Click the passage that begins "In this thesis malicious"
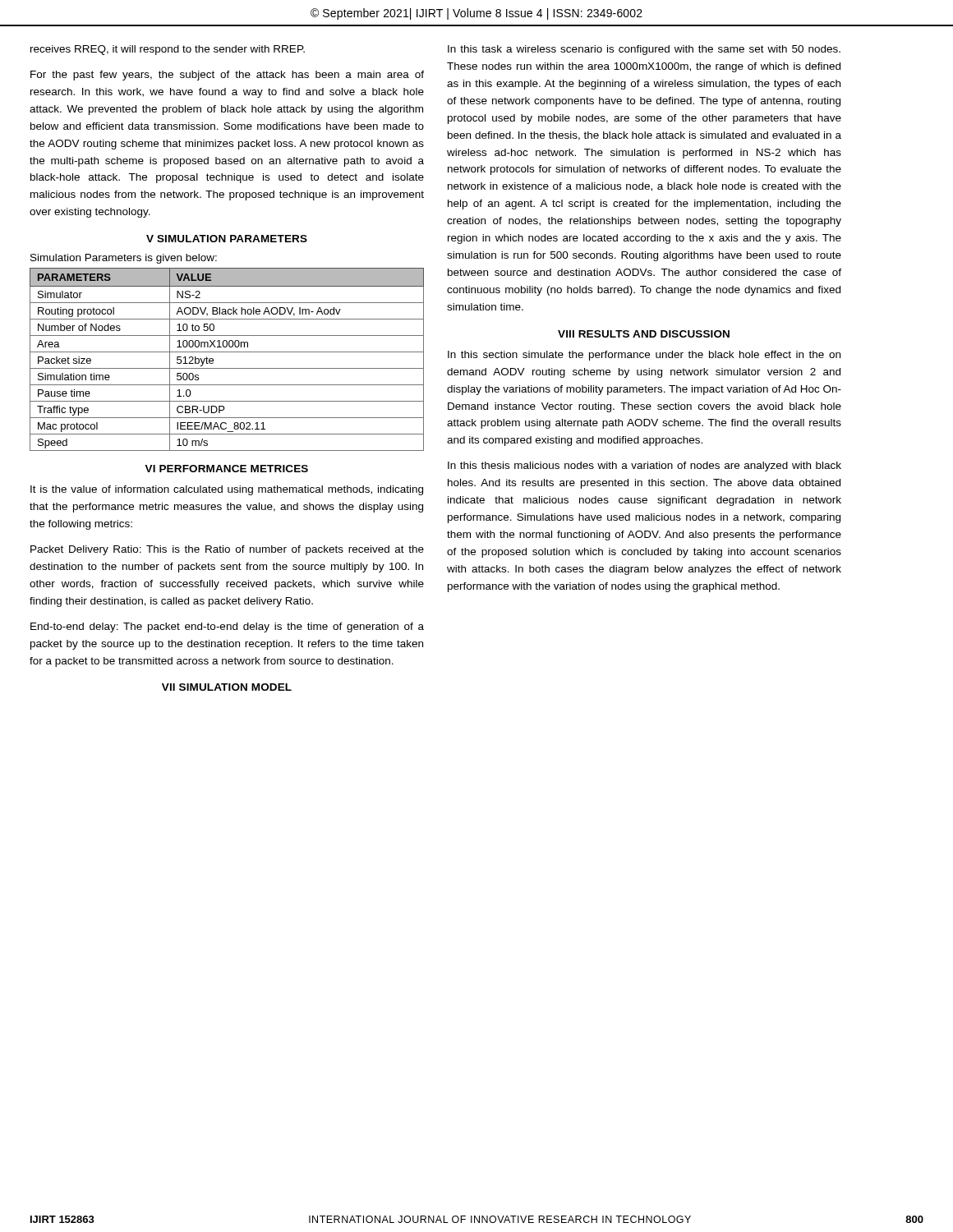This screenshot has height=1232, width=953. click(x=644, y=526)
